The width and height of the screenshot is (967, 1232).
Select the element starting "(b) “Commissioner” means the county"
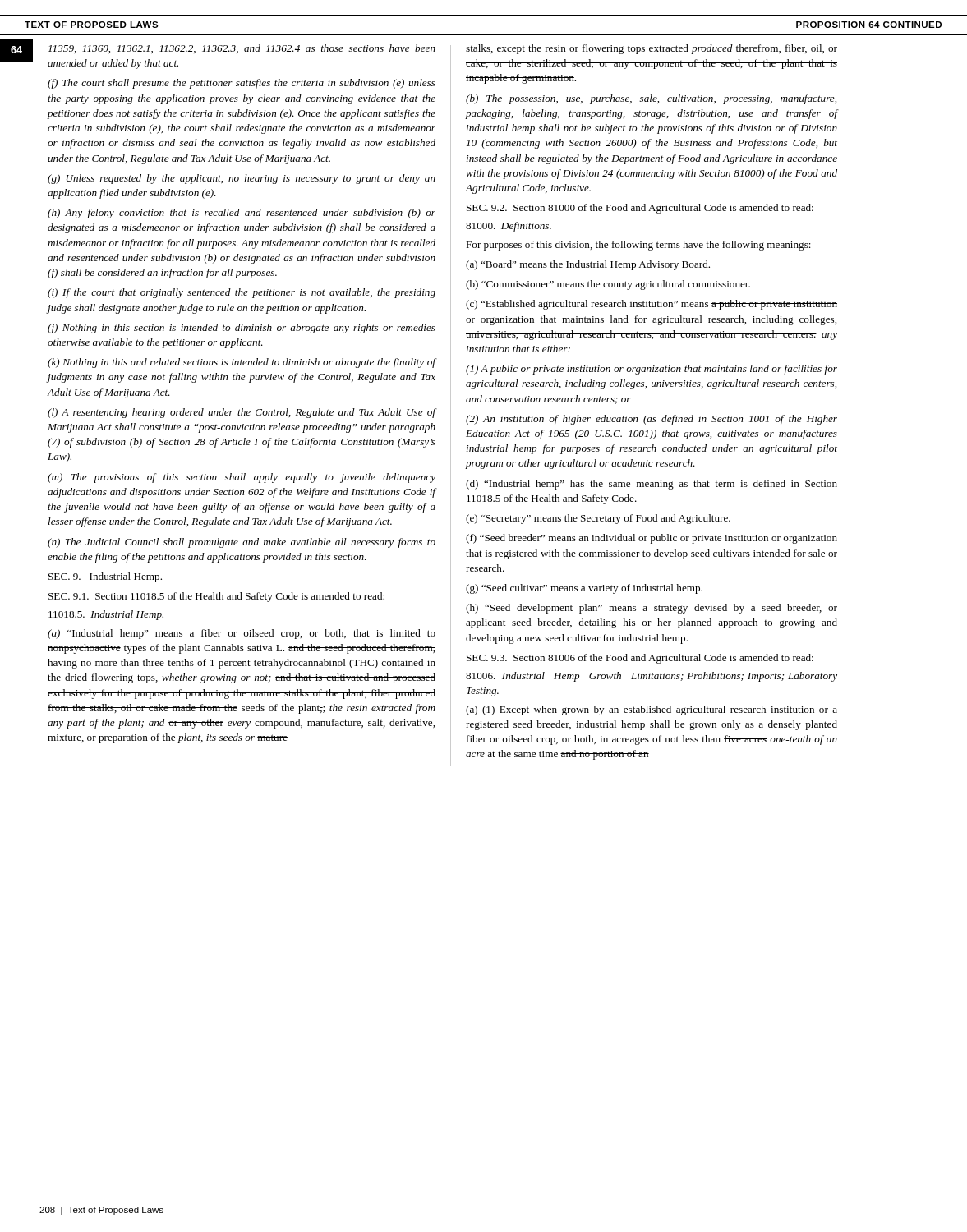[652, 284]
